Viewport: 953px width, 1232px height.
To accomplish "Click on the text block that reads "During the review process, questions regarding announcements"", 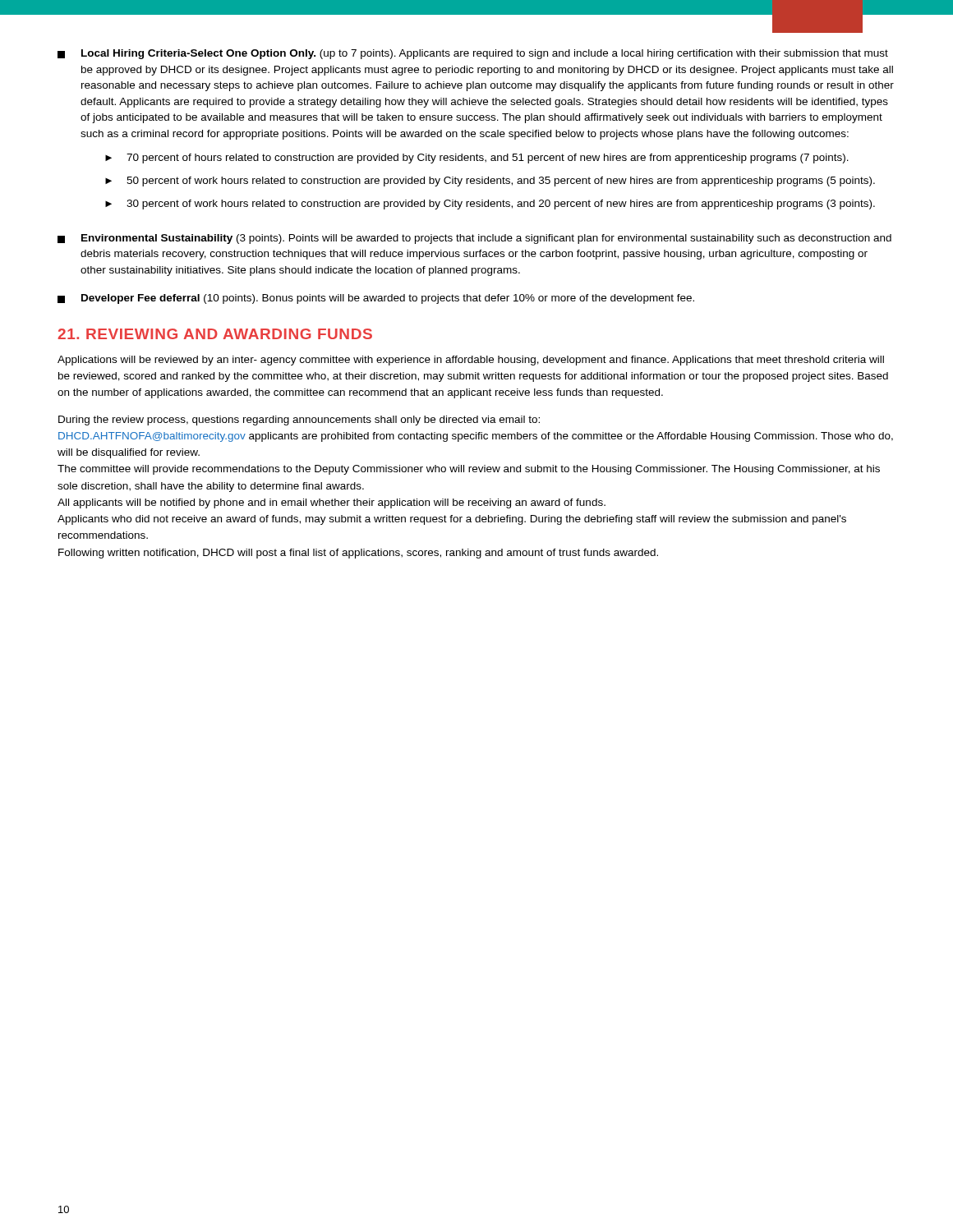I will 299,421.
